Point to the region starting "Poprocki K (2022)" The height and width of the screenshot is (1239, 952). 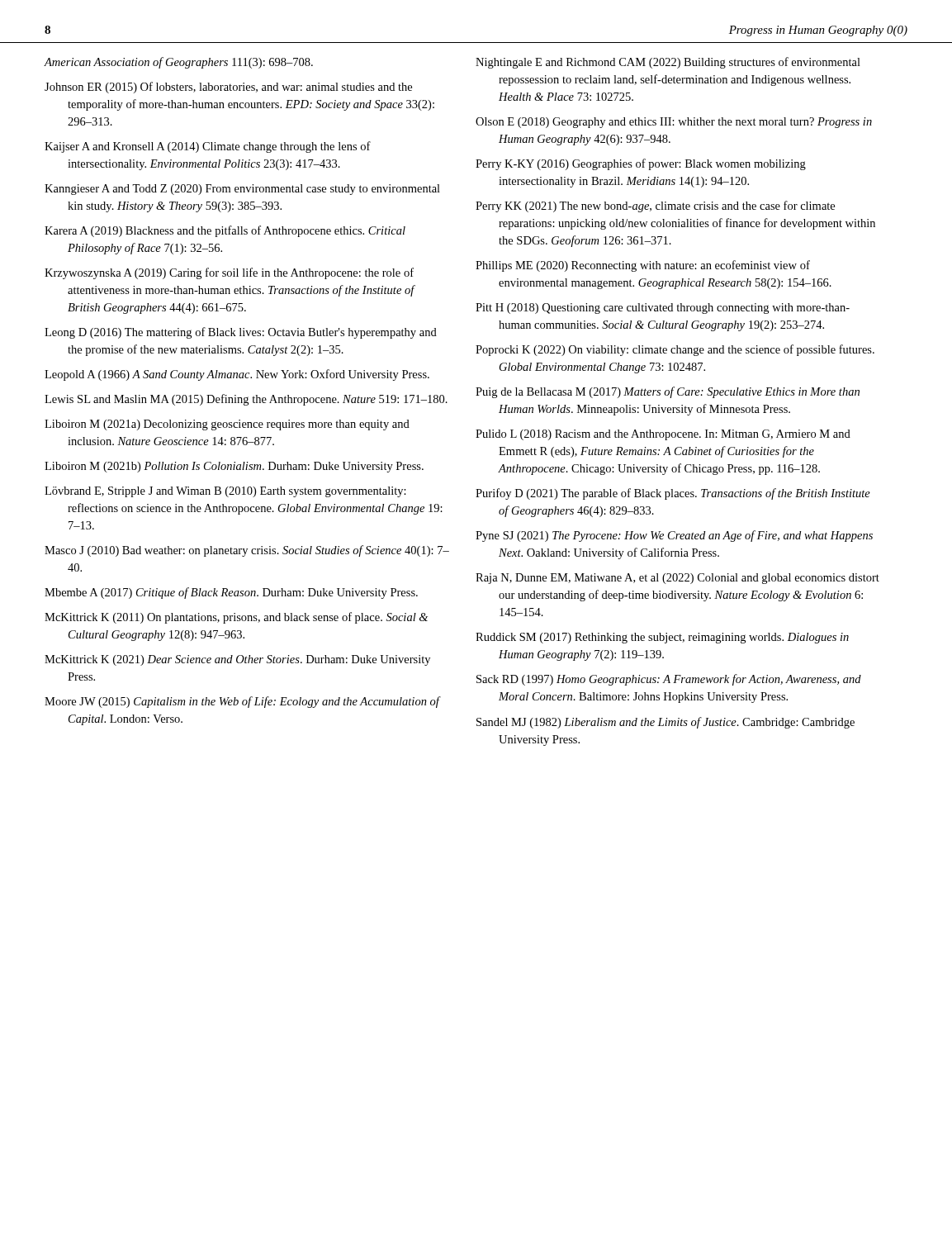point(675,358)
